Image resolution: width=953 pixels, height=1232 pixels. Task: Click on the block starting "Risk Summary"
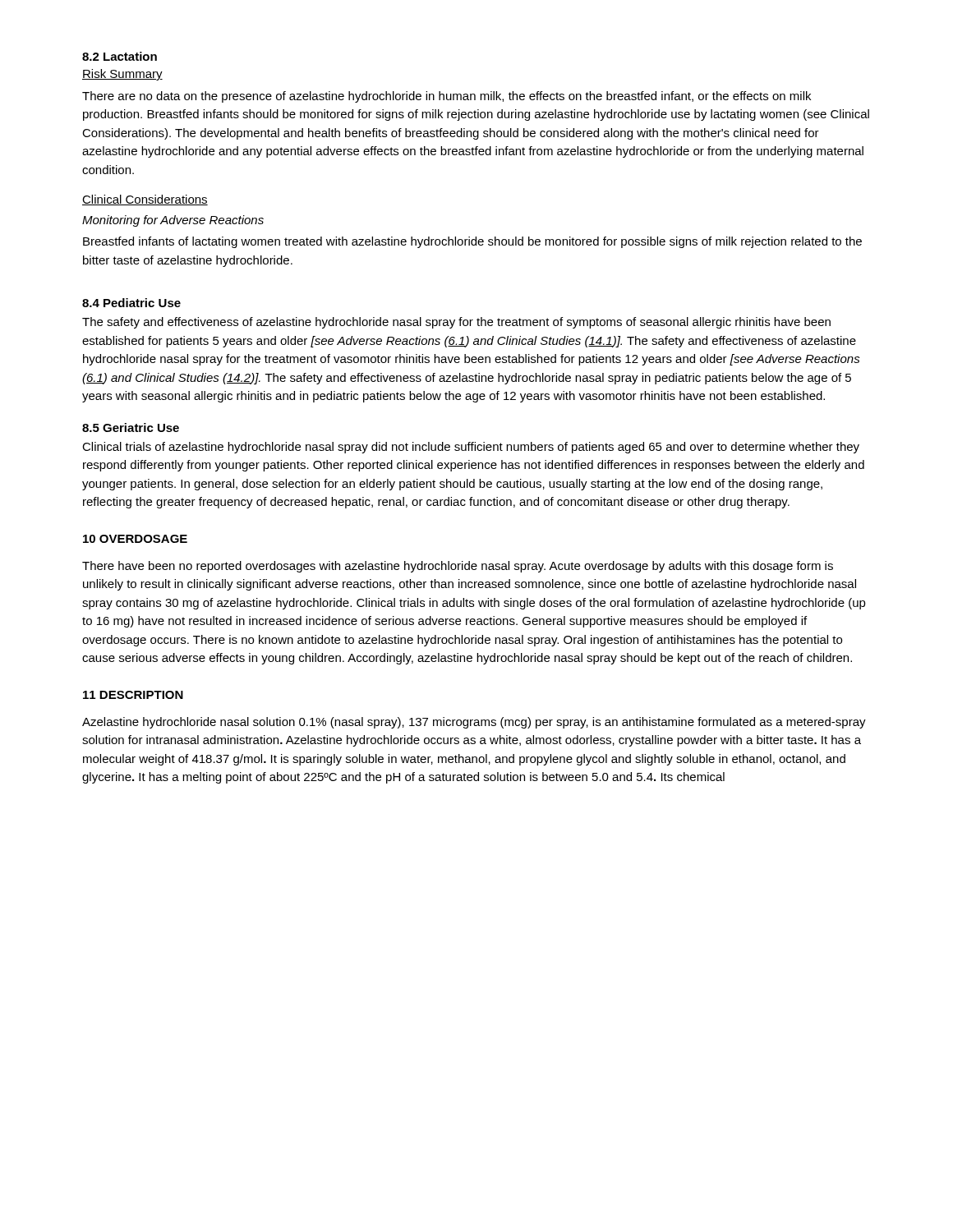pos(122,73)
